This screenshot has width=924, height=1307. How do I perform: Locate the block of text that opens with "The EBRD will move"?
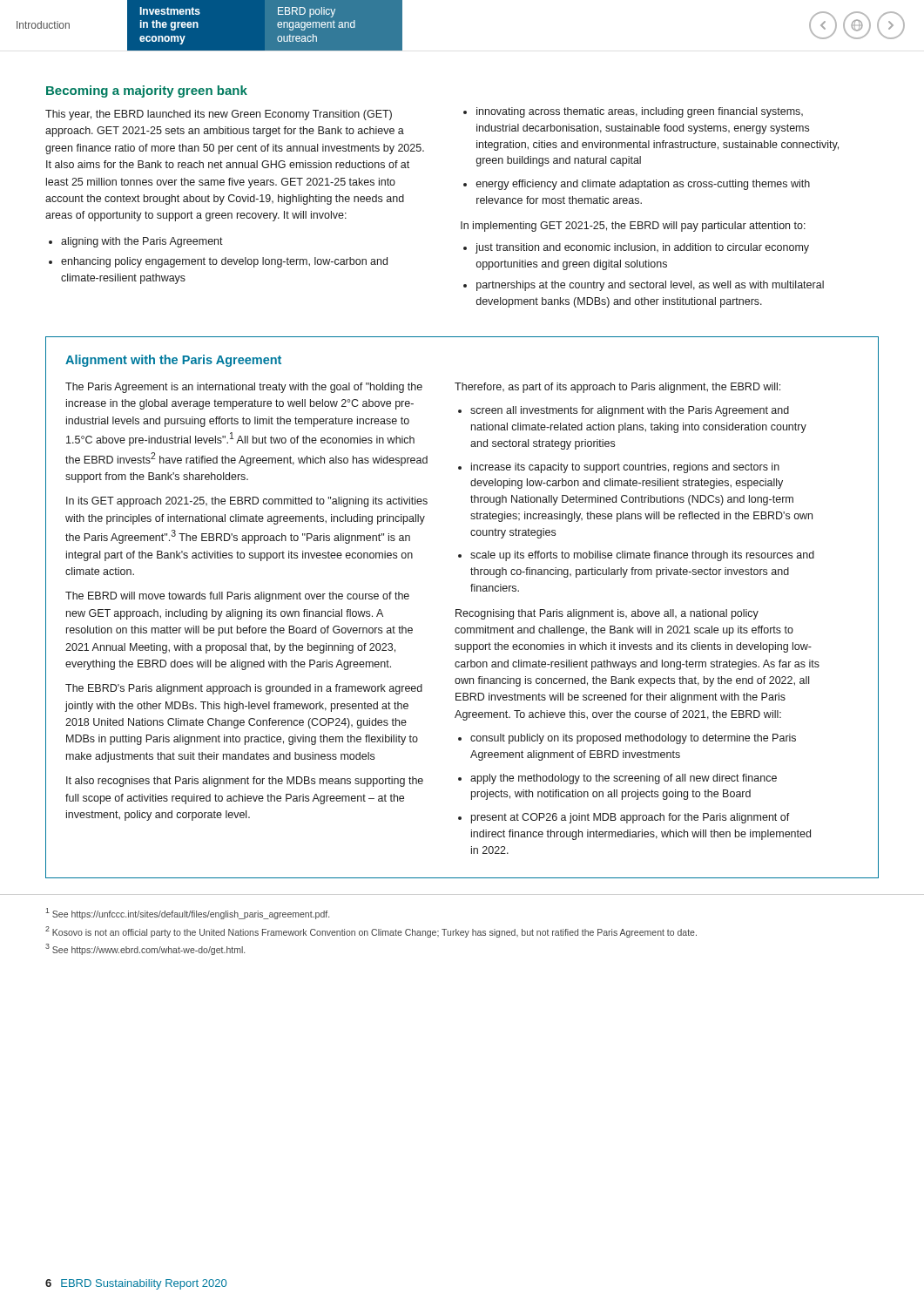point(239,630)
